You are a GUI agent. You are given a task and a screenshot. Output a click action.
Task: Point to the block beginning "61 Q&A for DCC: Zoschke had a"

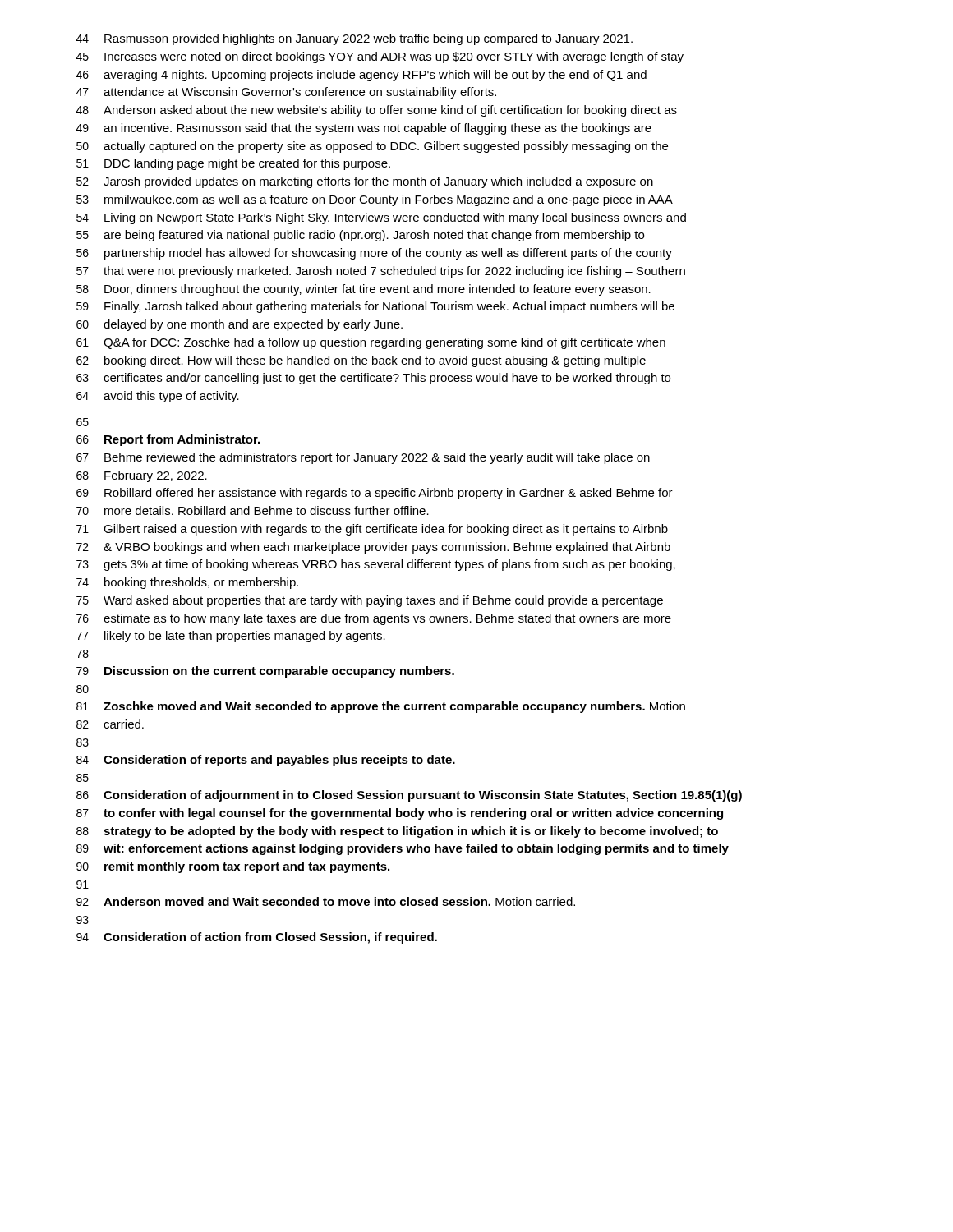coord(476,342)
